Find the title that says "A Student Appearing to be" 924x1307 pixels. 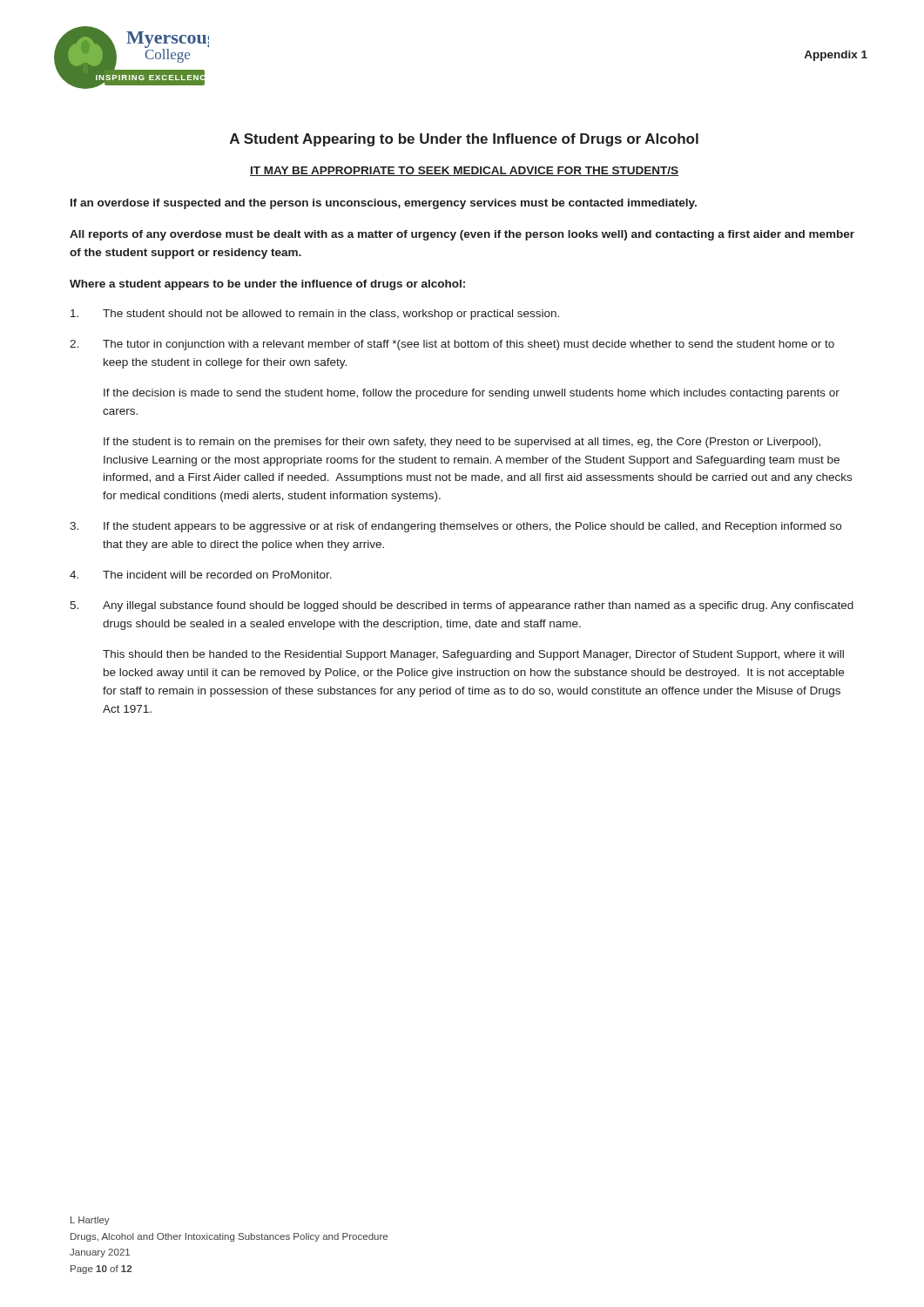pyautogui.click(x=464, y=139)
